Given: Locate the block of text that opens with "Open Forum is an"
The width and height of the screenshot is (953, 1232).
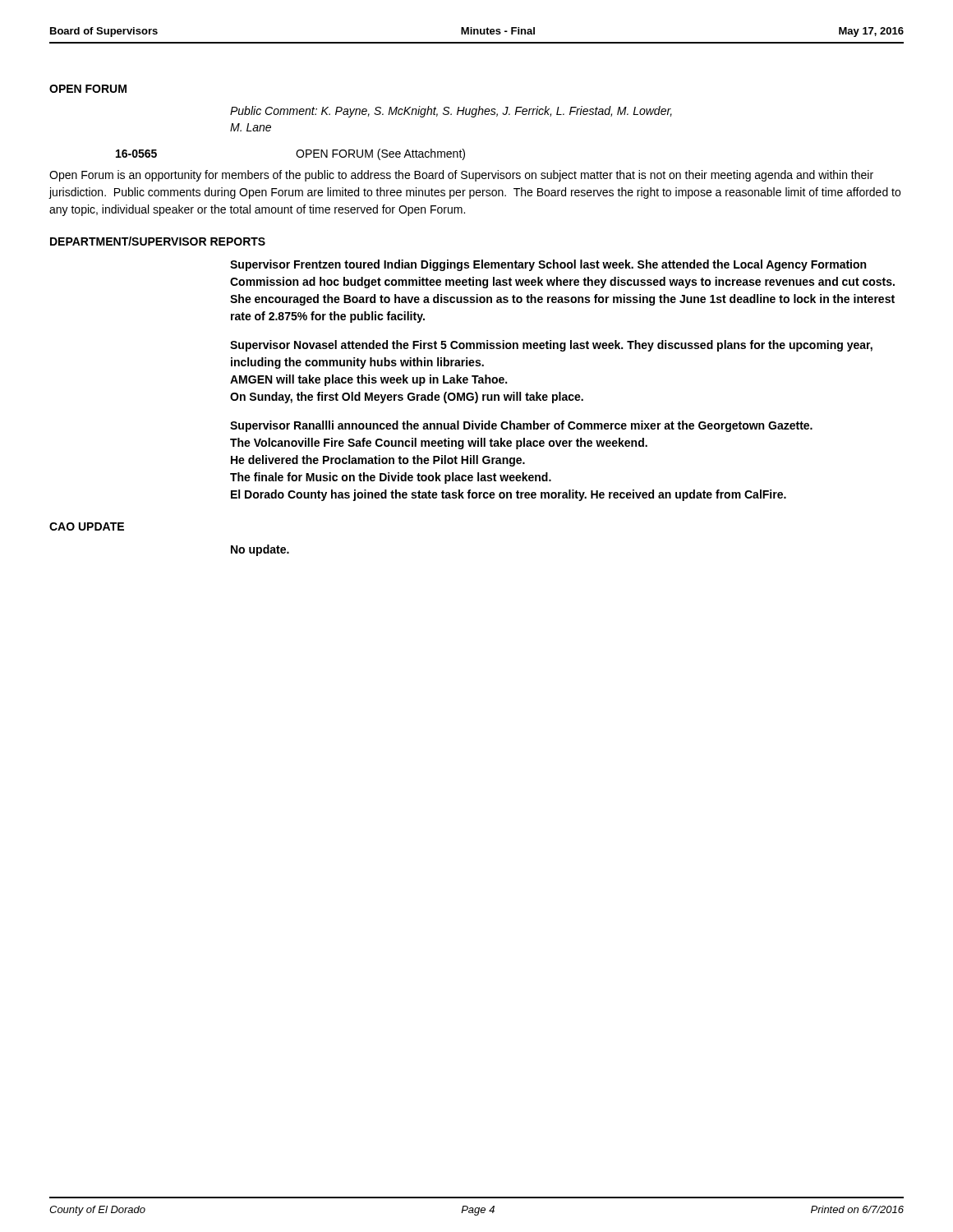Looking at the screenshot, I should pos(475,192).
